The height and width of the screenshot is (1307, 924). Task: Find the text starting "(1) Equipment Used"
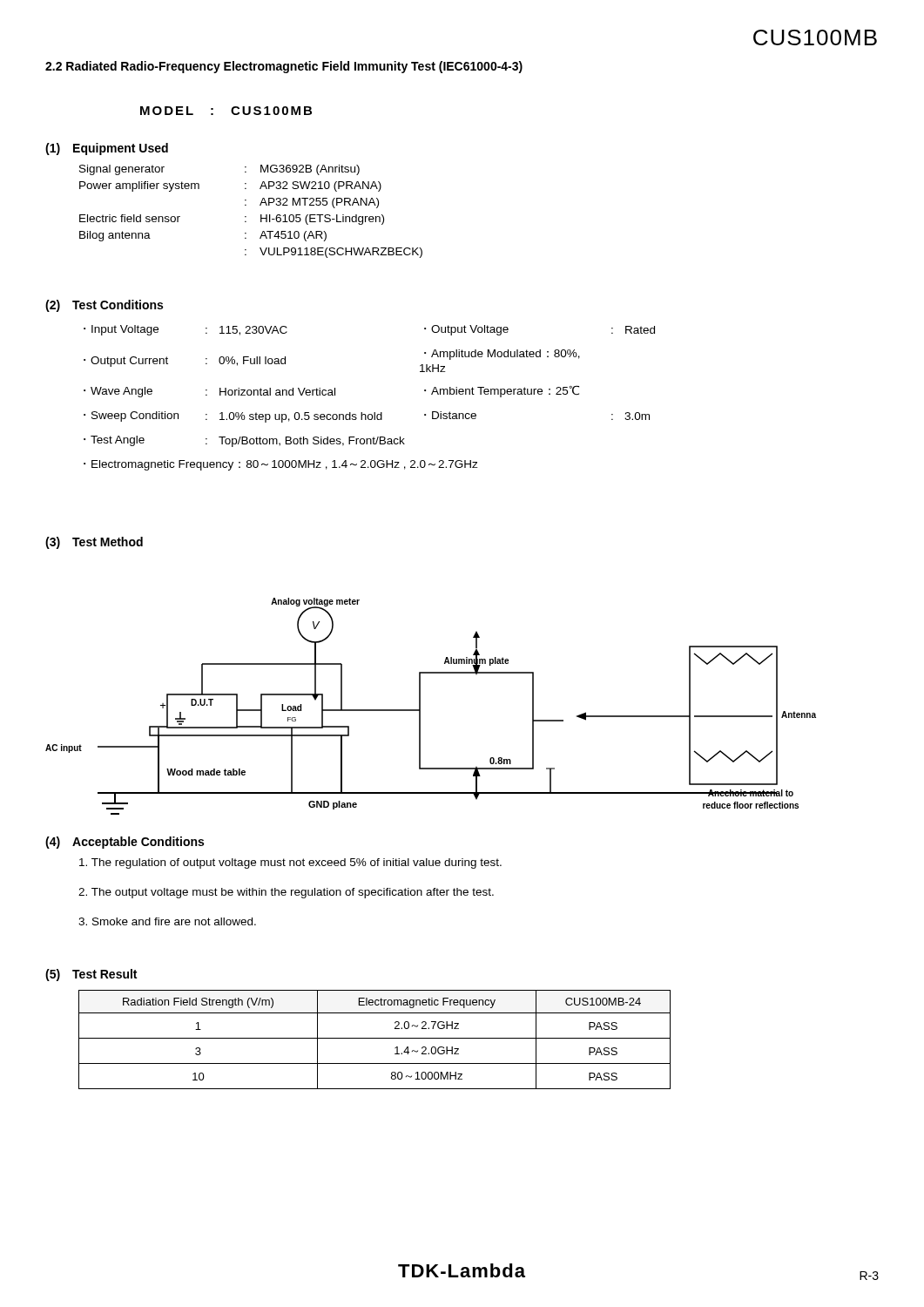(107, 148)
